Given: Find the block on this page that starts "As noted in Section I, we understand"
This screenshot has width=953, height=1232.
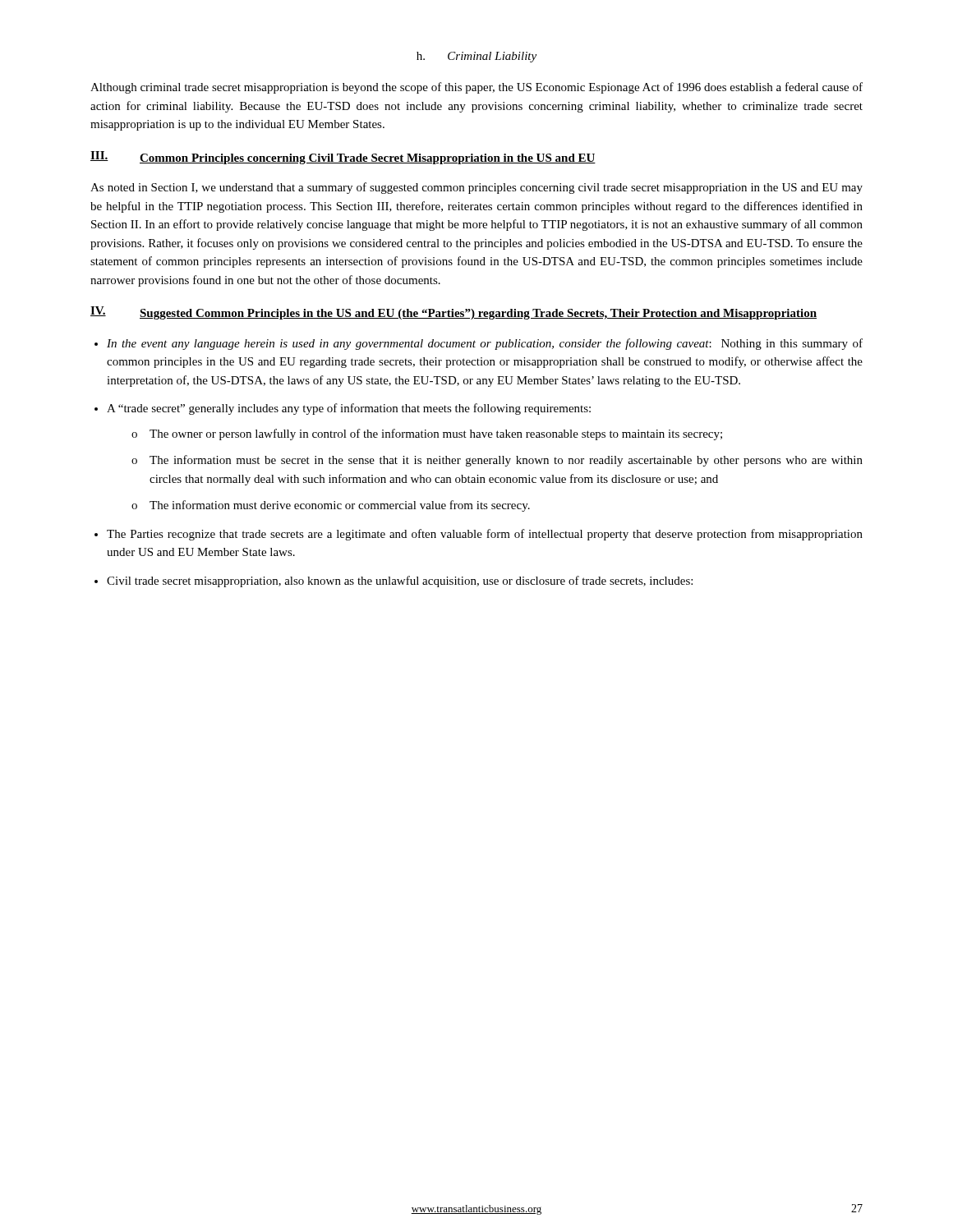Looking at the screenshot, I should 476,234.
